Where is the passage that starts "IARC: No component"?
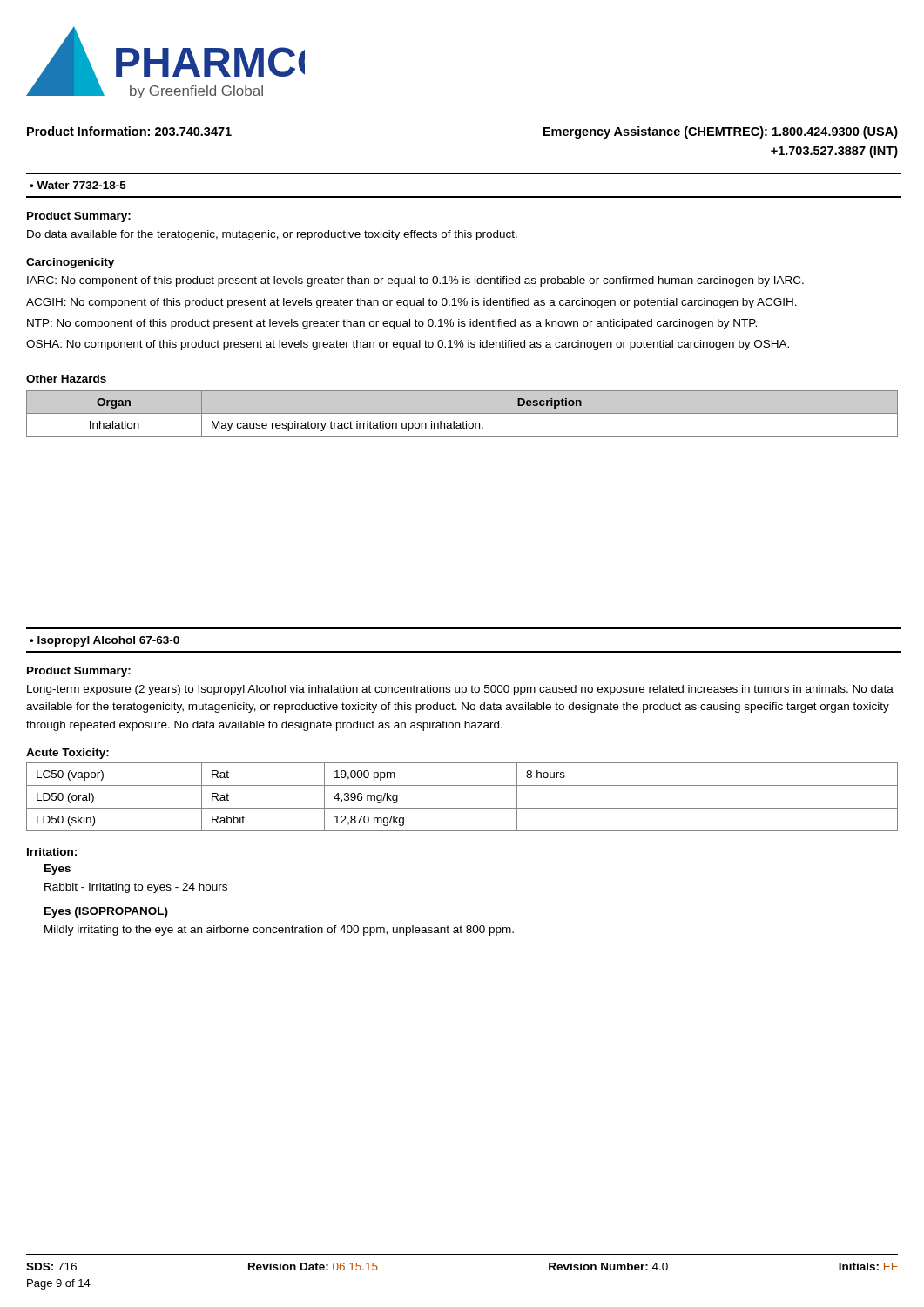The width and height of the screenshot is (924, 1307). (462, 313)
